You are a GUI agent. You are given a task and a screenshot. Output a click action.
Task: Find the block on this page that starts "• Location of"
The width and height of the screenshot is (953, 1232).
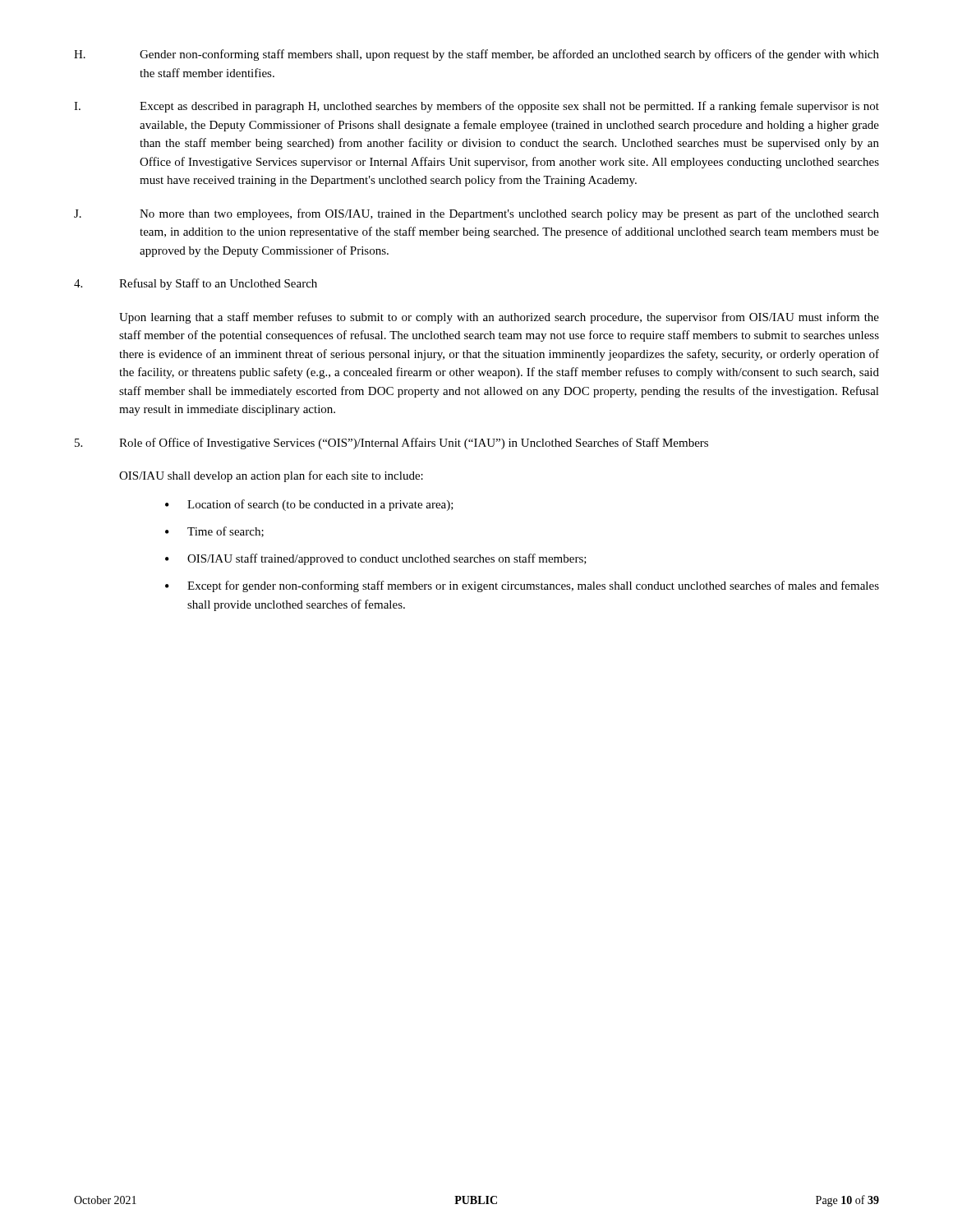(x=309, y=505)
